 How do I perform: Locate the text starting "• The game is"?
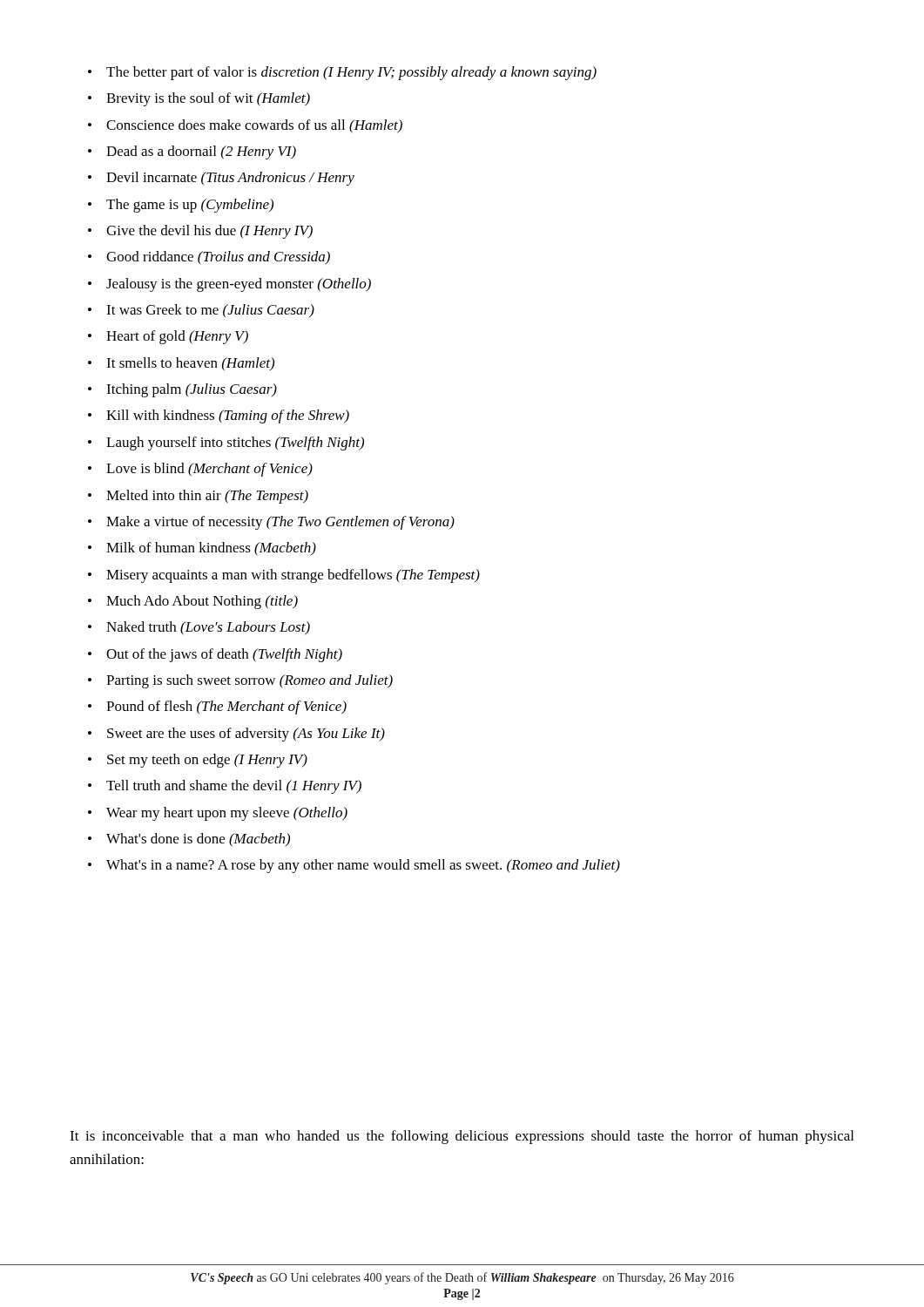pos(181,206)
